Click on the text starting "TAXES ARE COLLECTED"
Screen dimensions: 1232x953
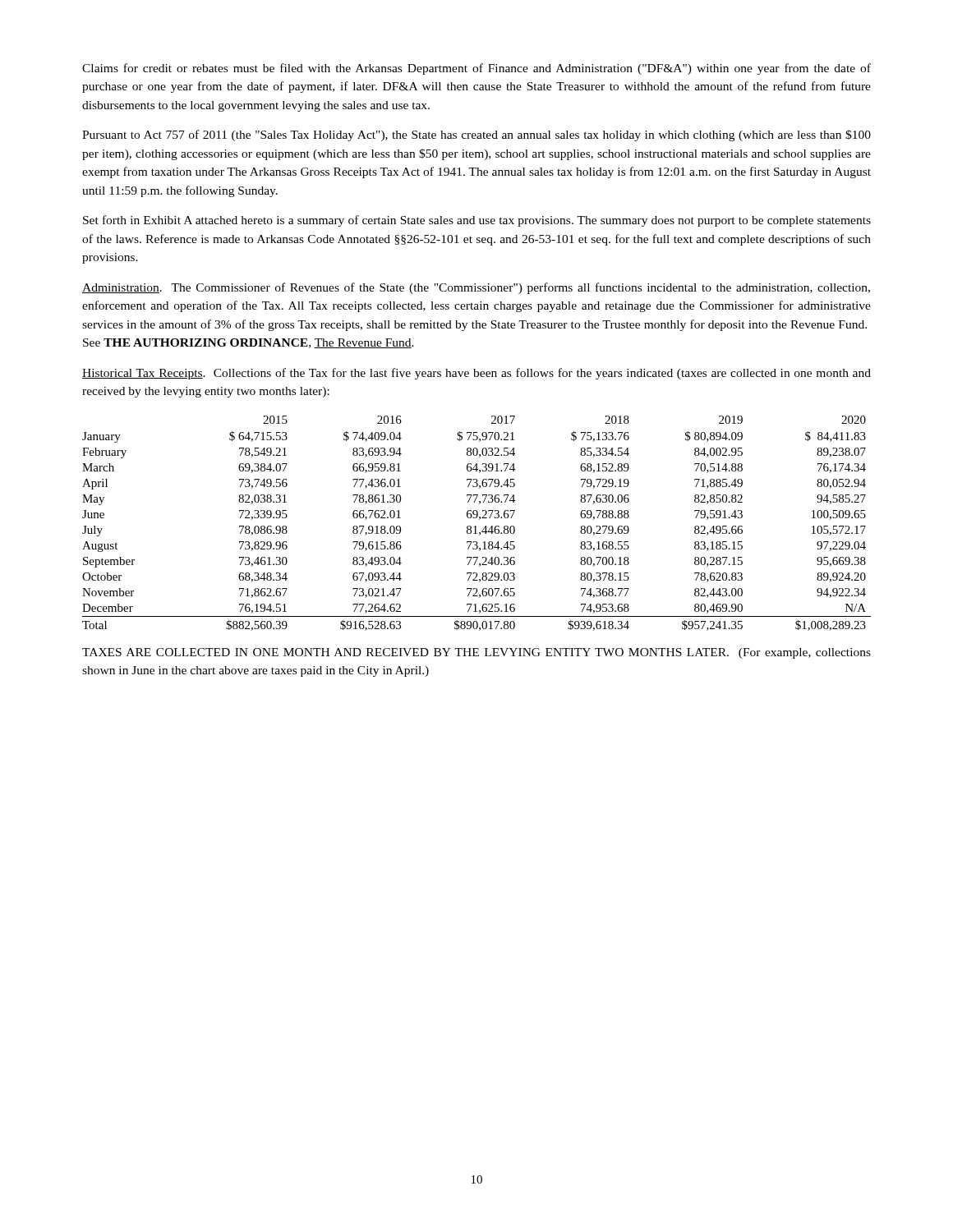click(x=476, y=661)
